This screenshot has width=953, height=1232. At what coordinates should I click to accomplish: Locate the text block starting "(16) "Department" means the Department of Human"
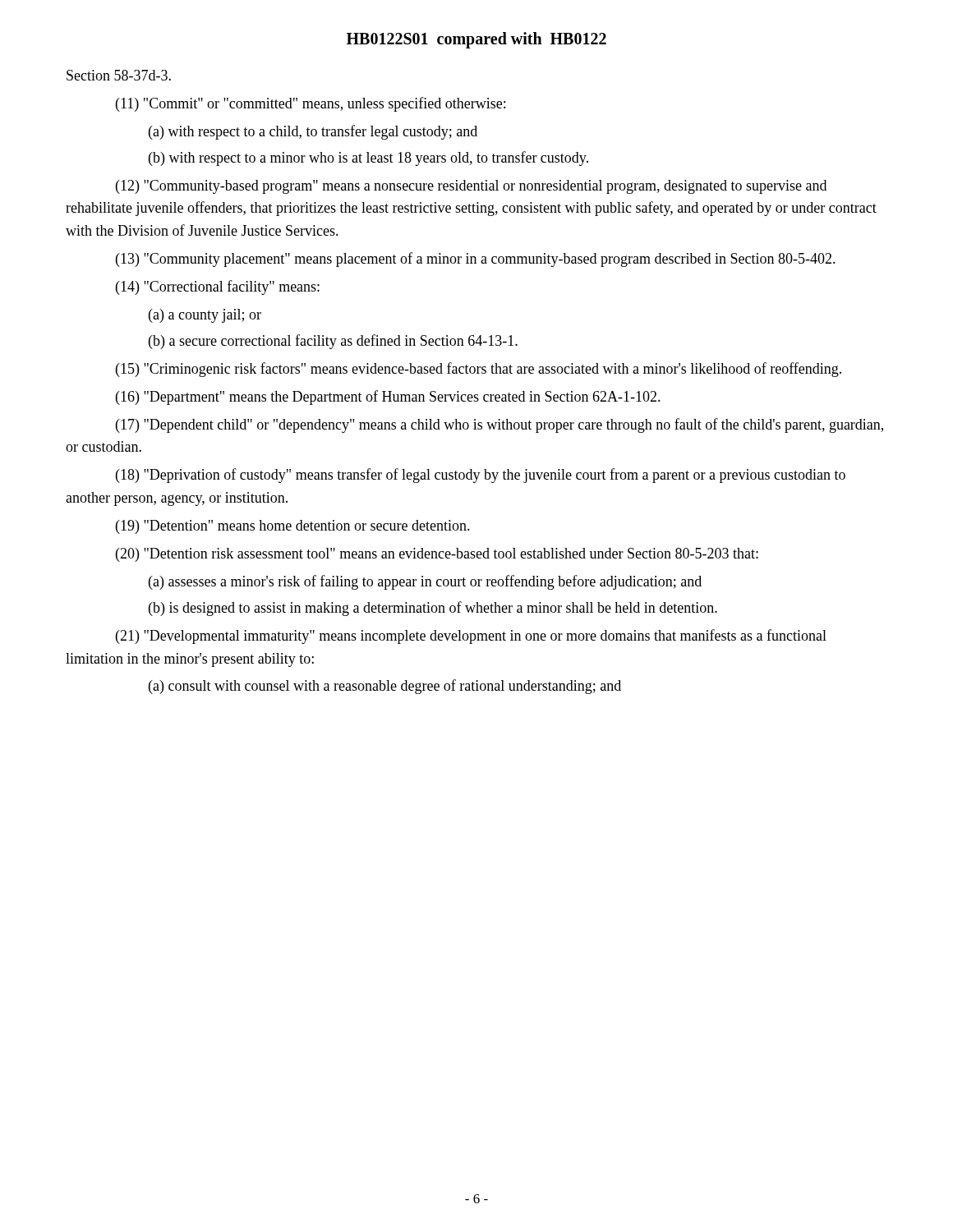click(x=388, y=396)
